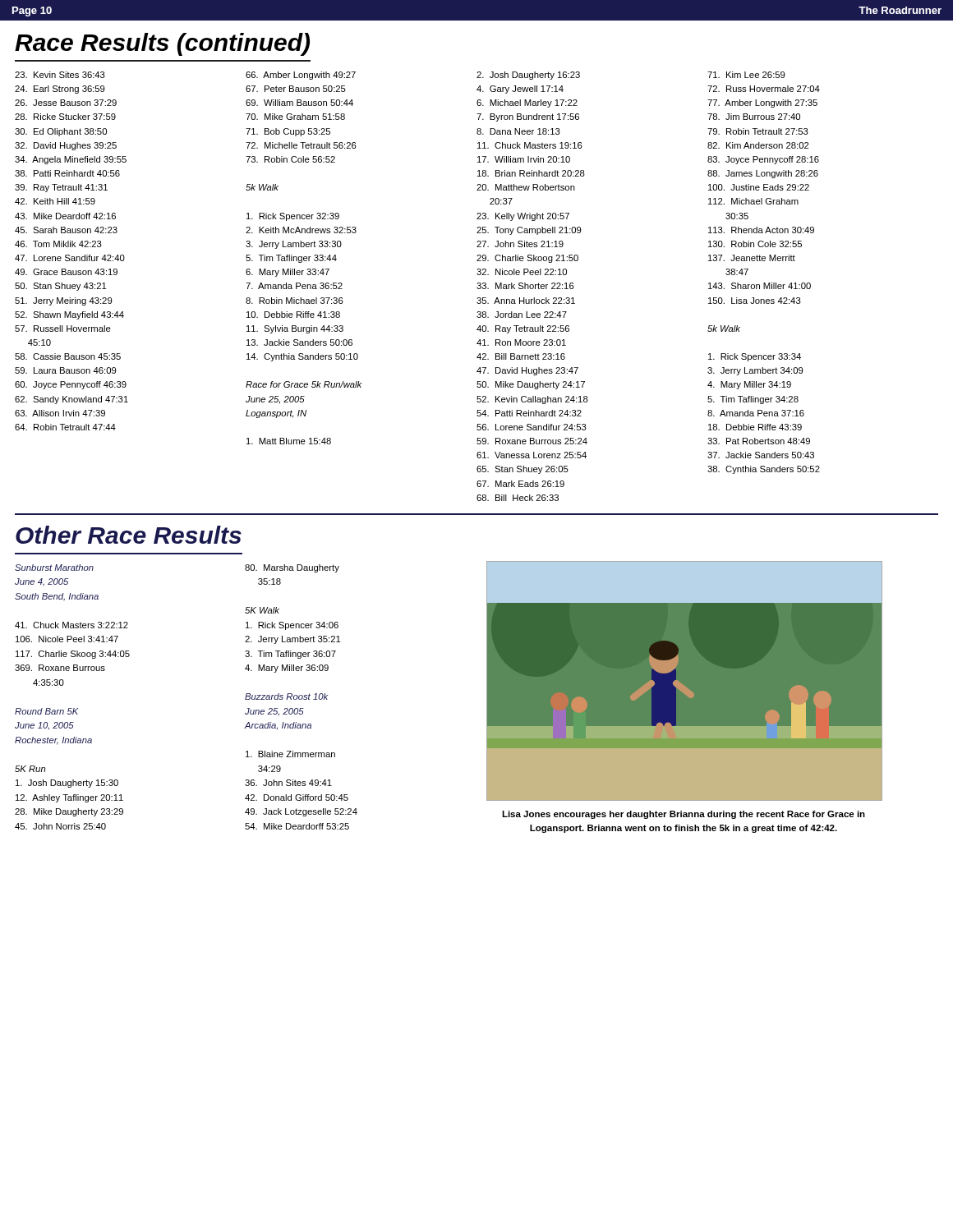
Task: Locate the block of text that opens with "66. Amber Longwith 49:27 67. Peter Bauson"
Action: 304,258
